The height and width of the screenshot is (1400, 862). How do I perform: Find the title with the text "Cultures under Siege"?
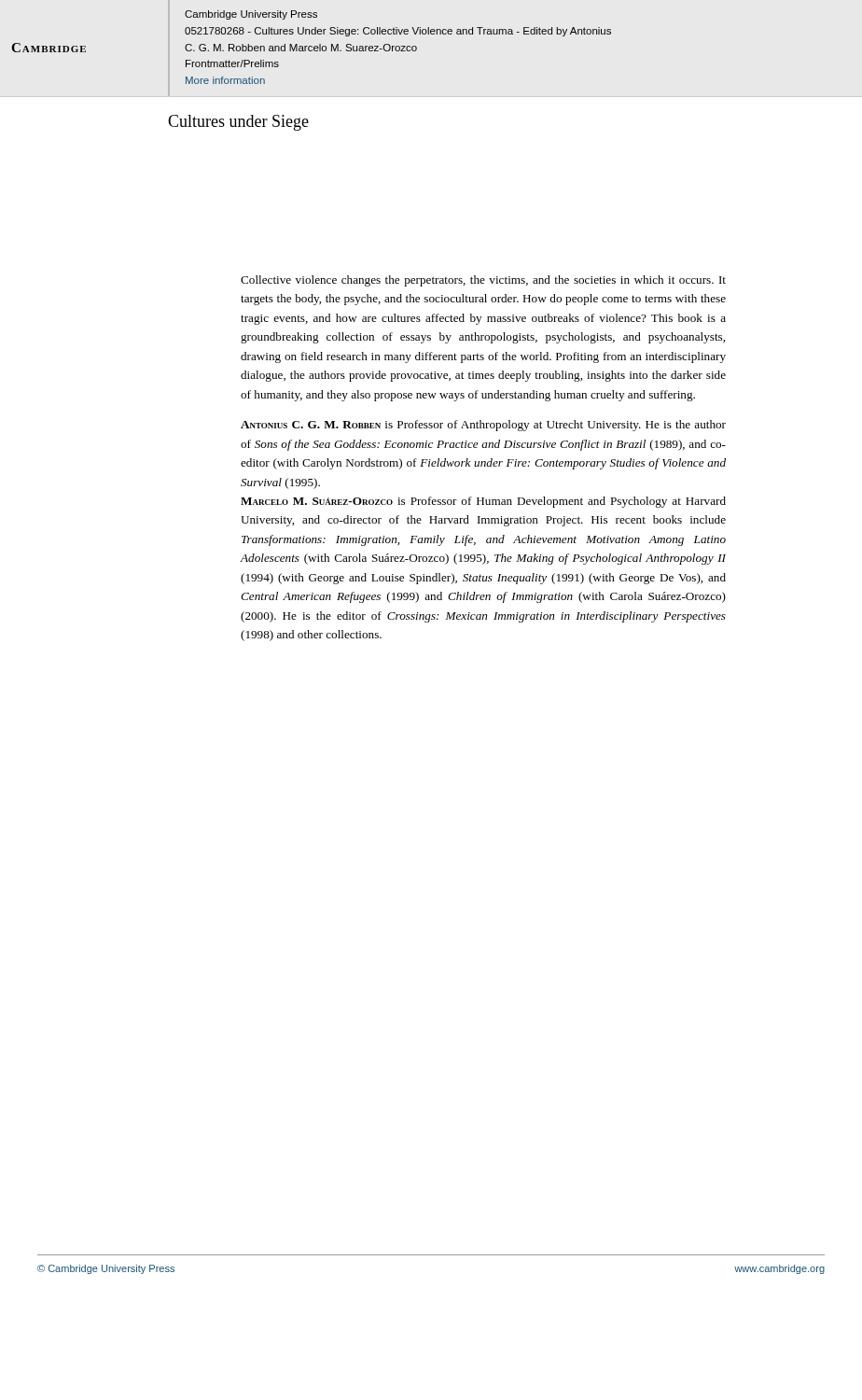click(238, 121)
